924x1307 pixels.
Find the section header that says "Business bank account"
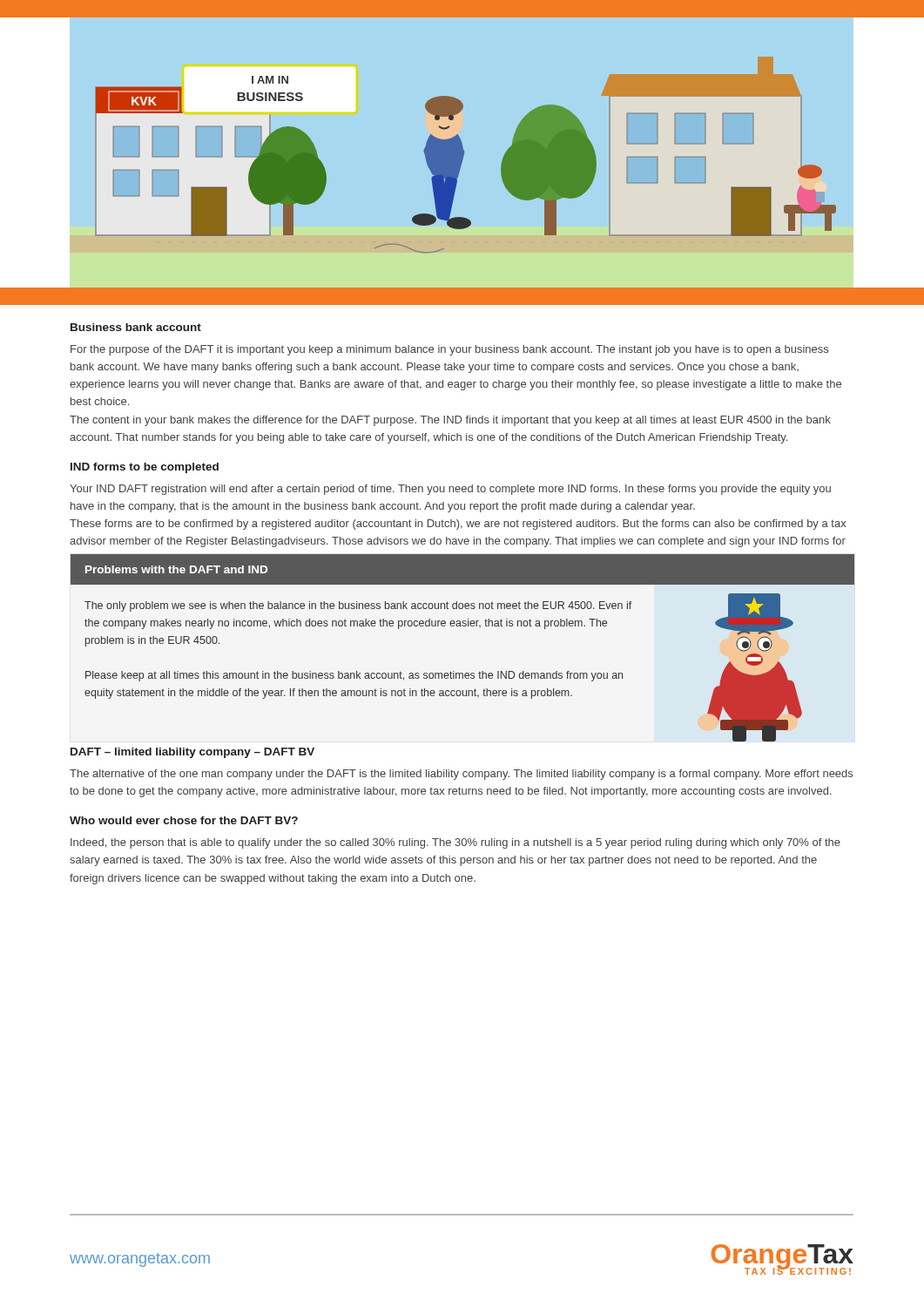click(x=135, y=327)
